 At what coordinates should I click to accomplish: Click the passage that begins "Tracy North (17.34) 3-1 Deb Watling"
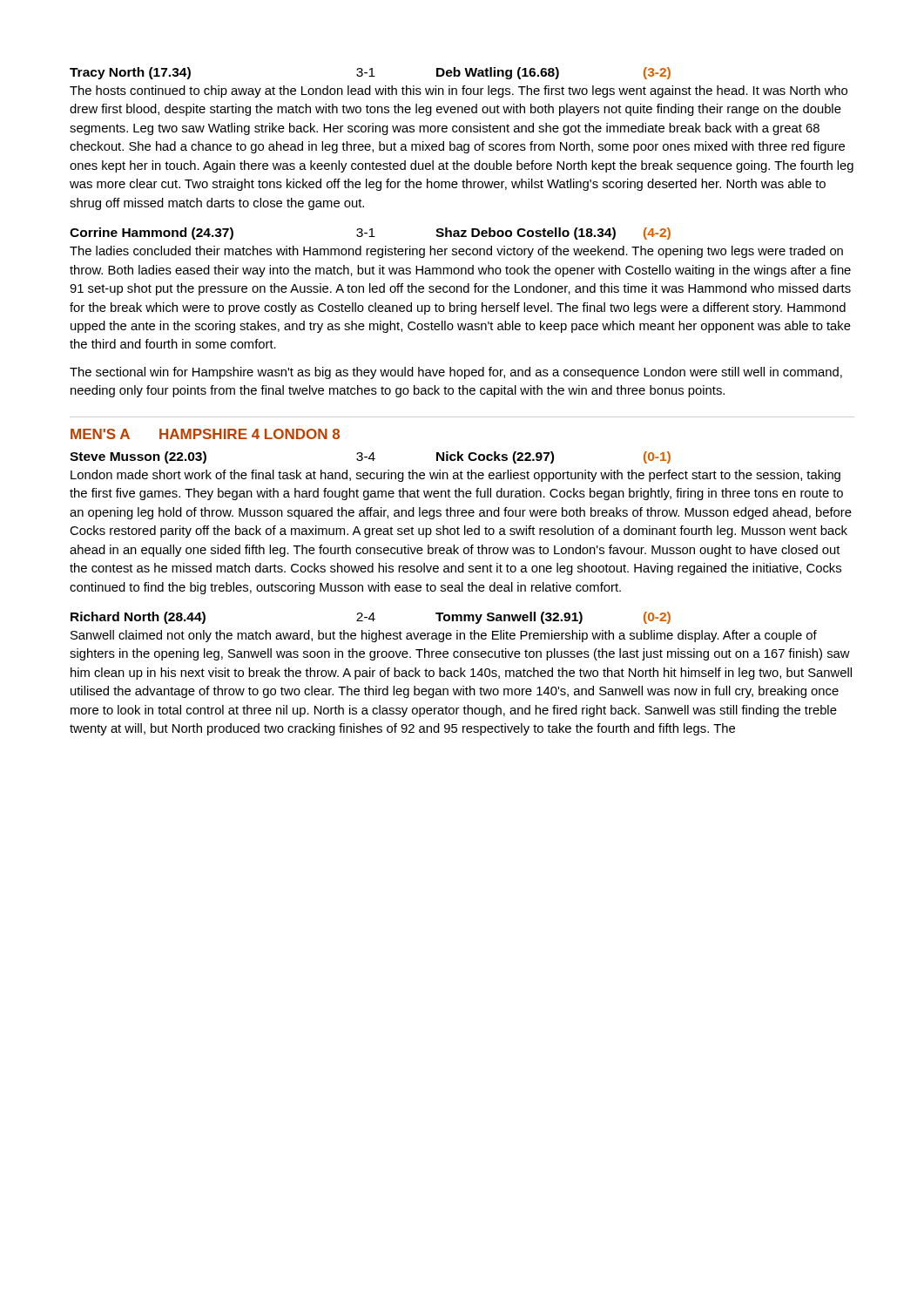(462, 72)
